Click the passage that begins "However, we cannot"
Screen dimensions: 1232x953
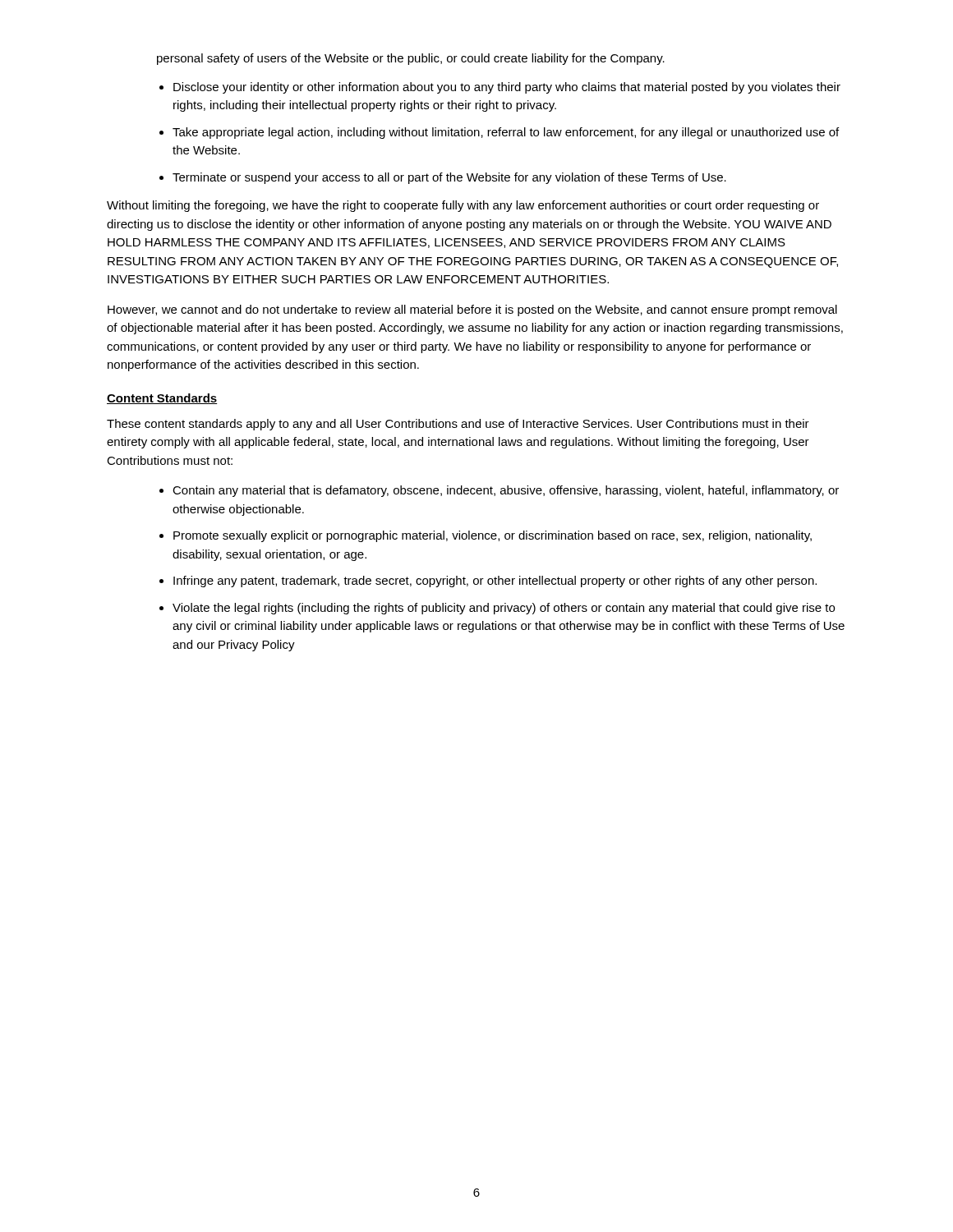click(x=475, y=337)
